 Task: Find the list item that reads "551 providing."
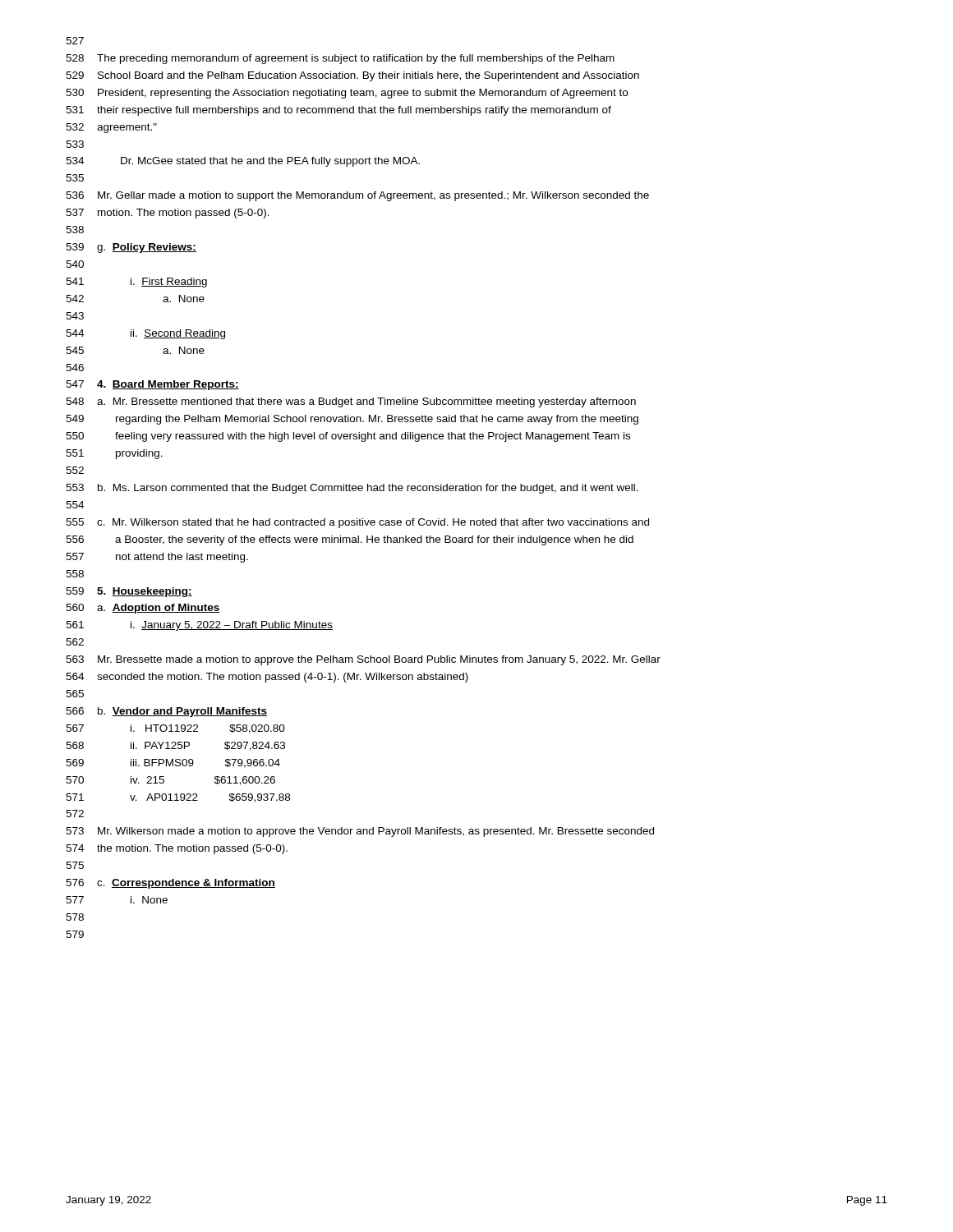[x=114, y=454]
